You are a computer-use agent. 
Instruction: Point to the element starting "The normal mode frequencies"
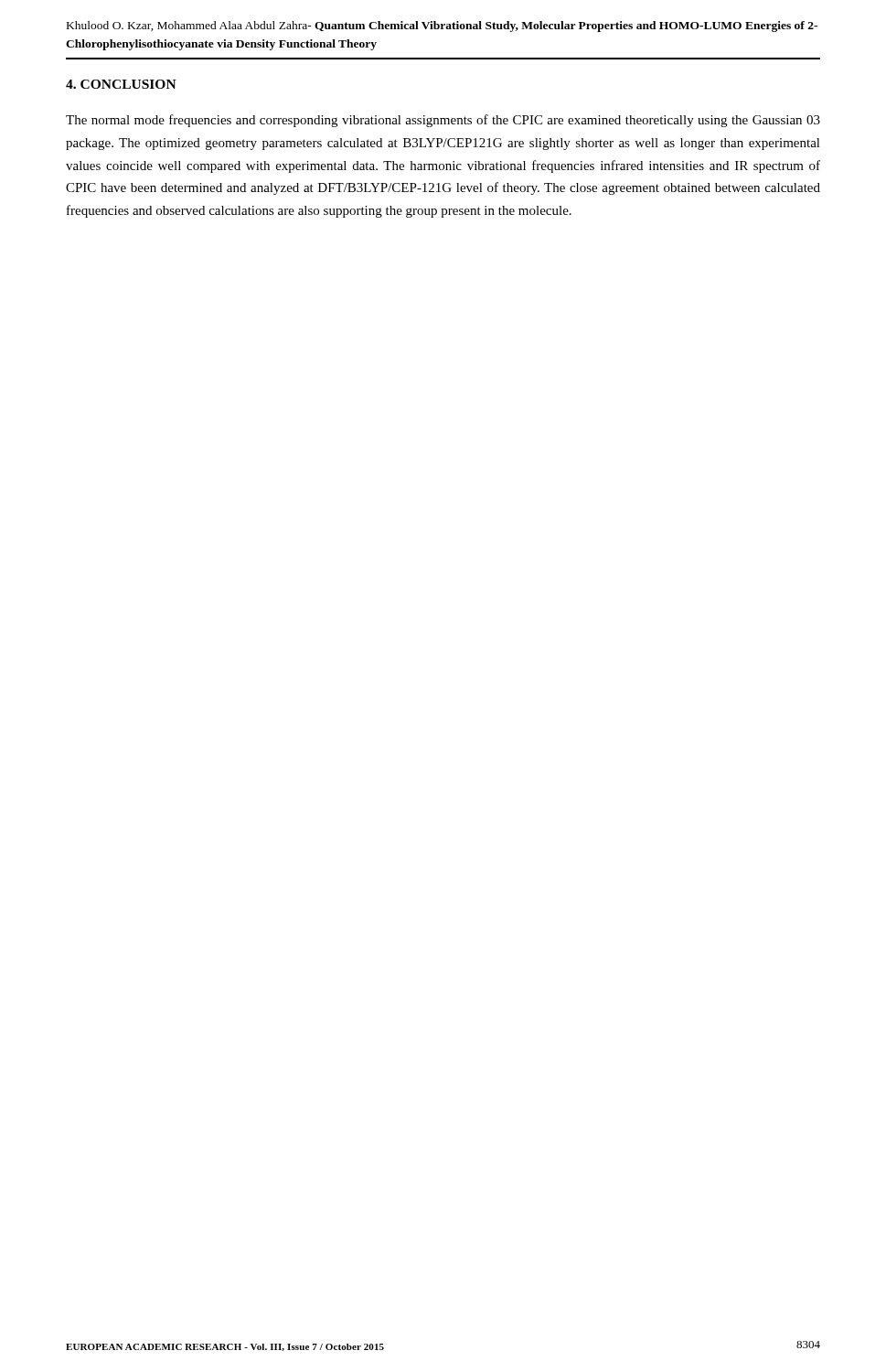point(443,166)
